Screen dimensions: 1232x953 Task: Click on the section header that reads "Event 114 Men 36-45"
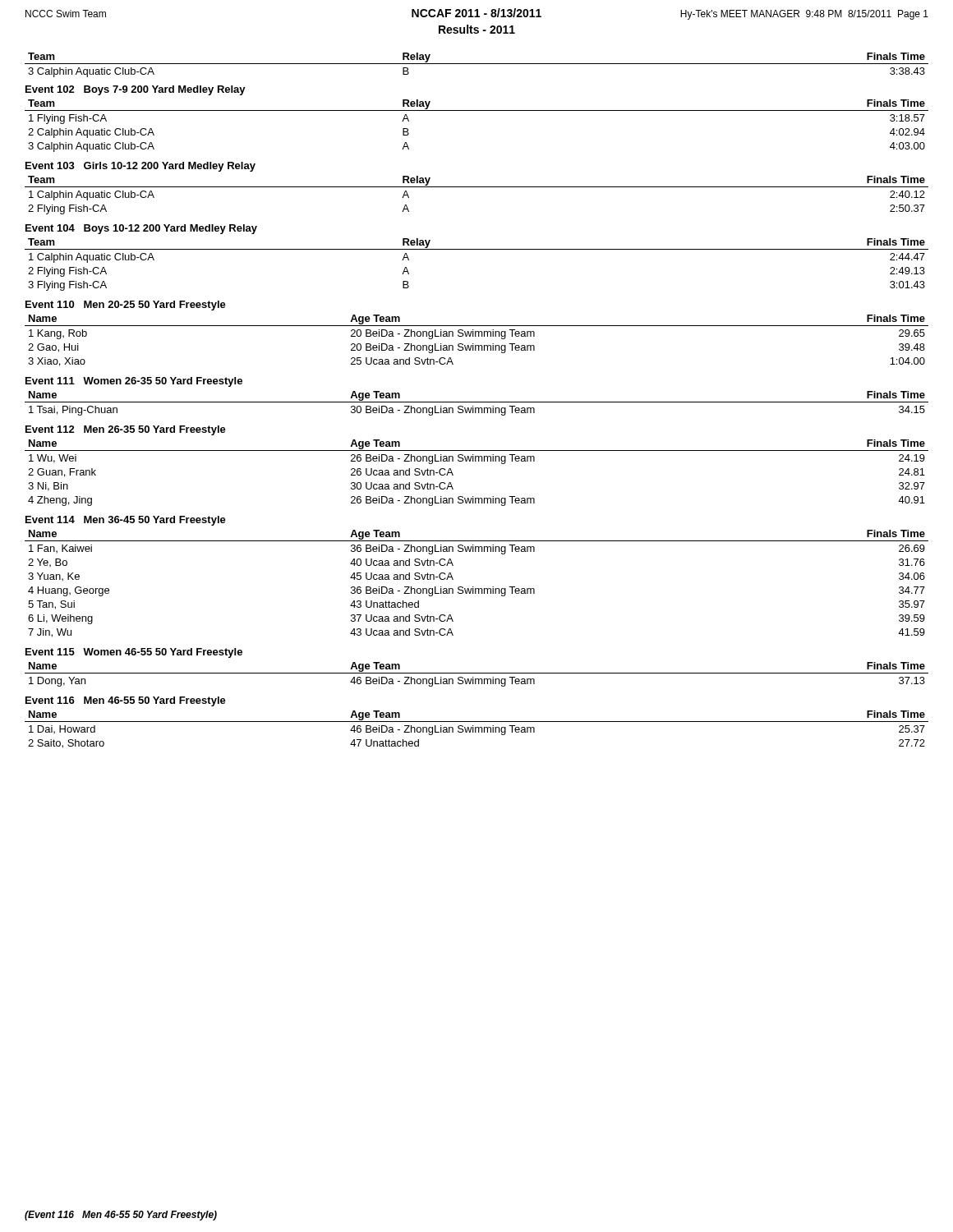coord(125,520)
